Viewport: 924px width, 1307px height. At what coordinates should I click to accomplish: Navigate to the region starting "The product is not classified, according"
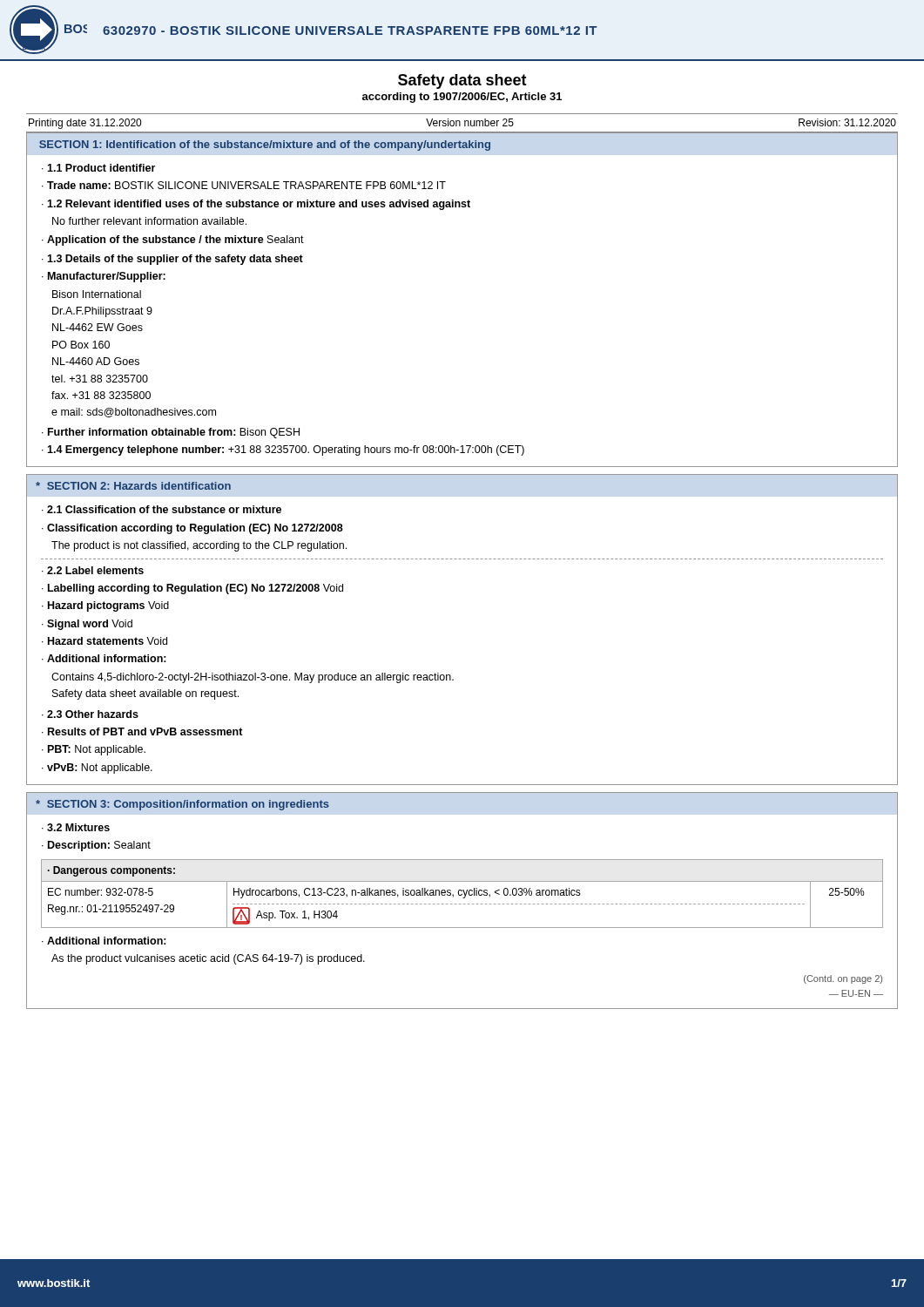coord(200,546)
